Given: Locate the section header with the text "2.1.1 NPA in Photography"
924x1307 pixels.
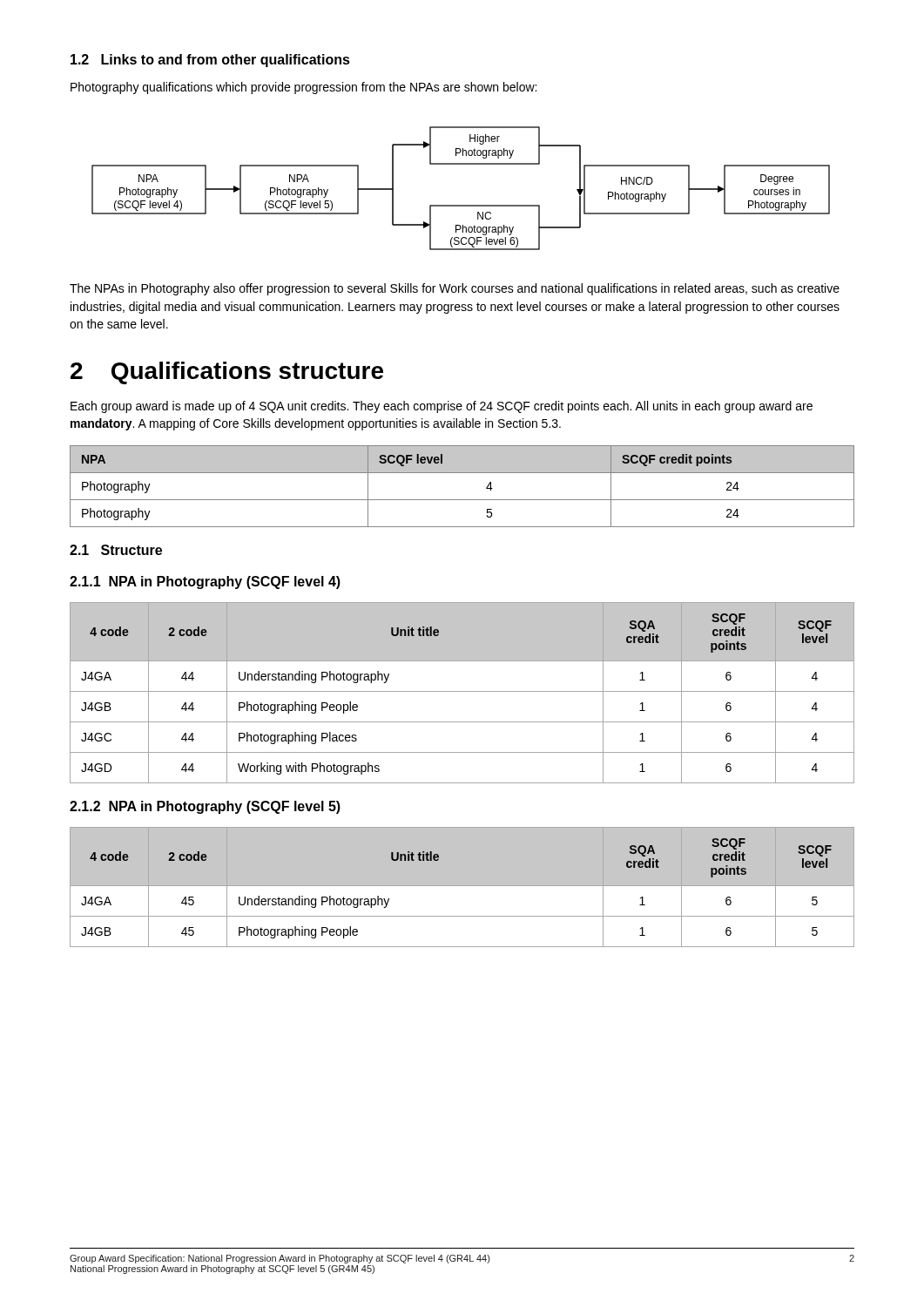Looking at the screenshot, I should pyautogui.click(x=205, y=582).
